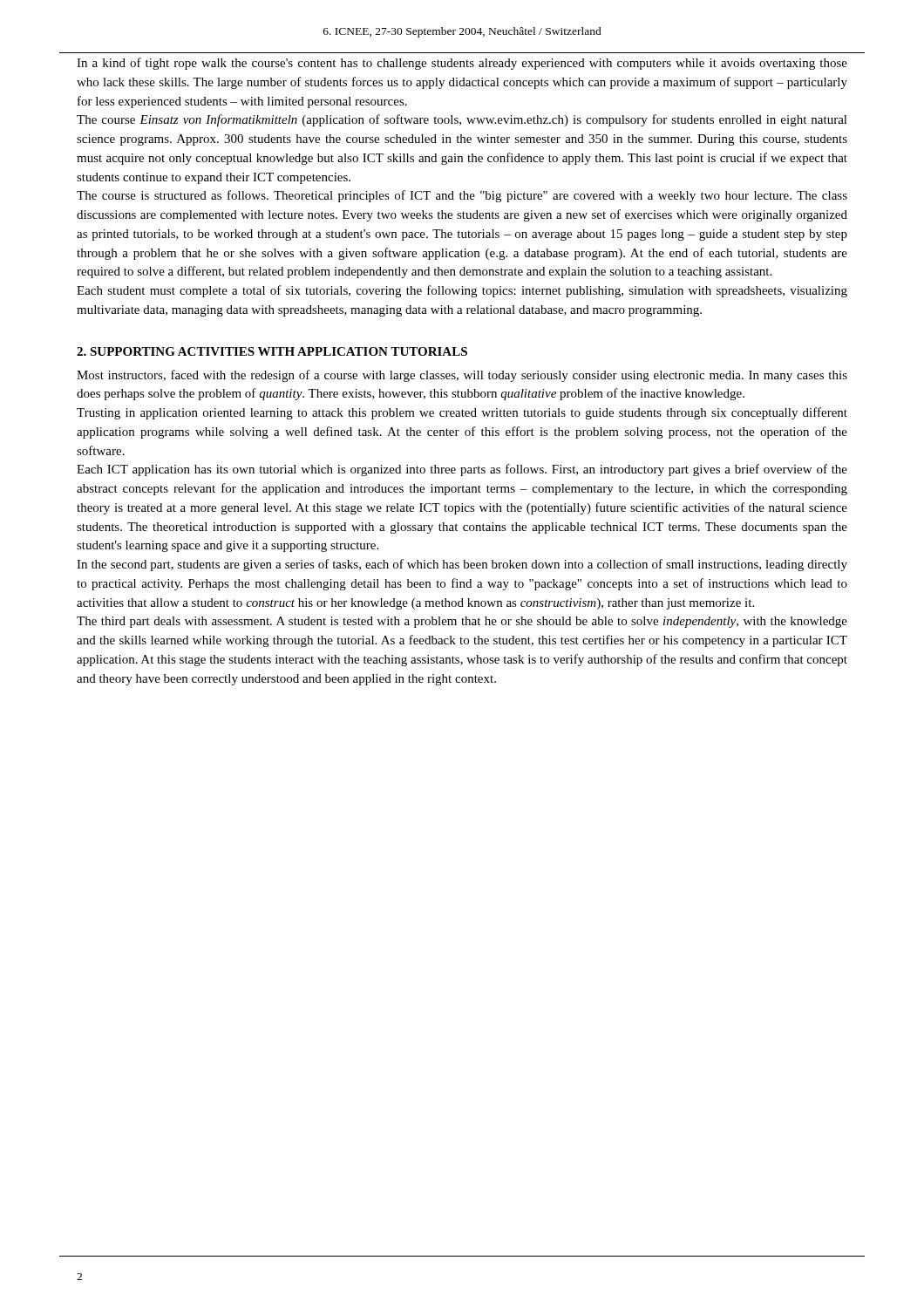924x1308 pixels.
Task: Point to the region starting "Trusting in application"
Action: (x=462, y=432)
